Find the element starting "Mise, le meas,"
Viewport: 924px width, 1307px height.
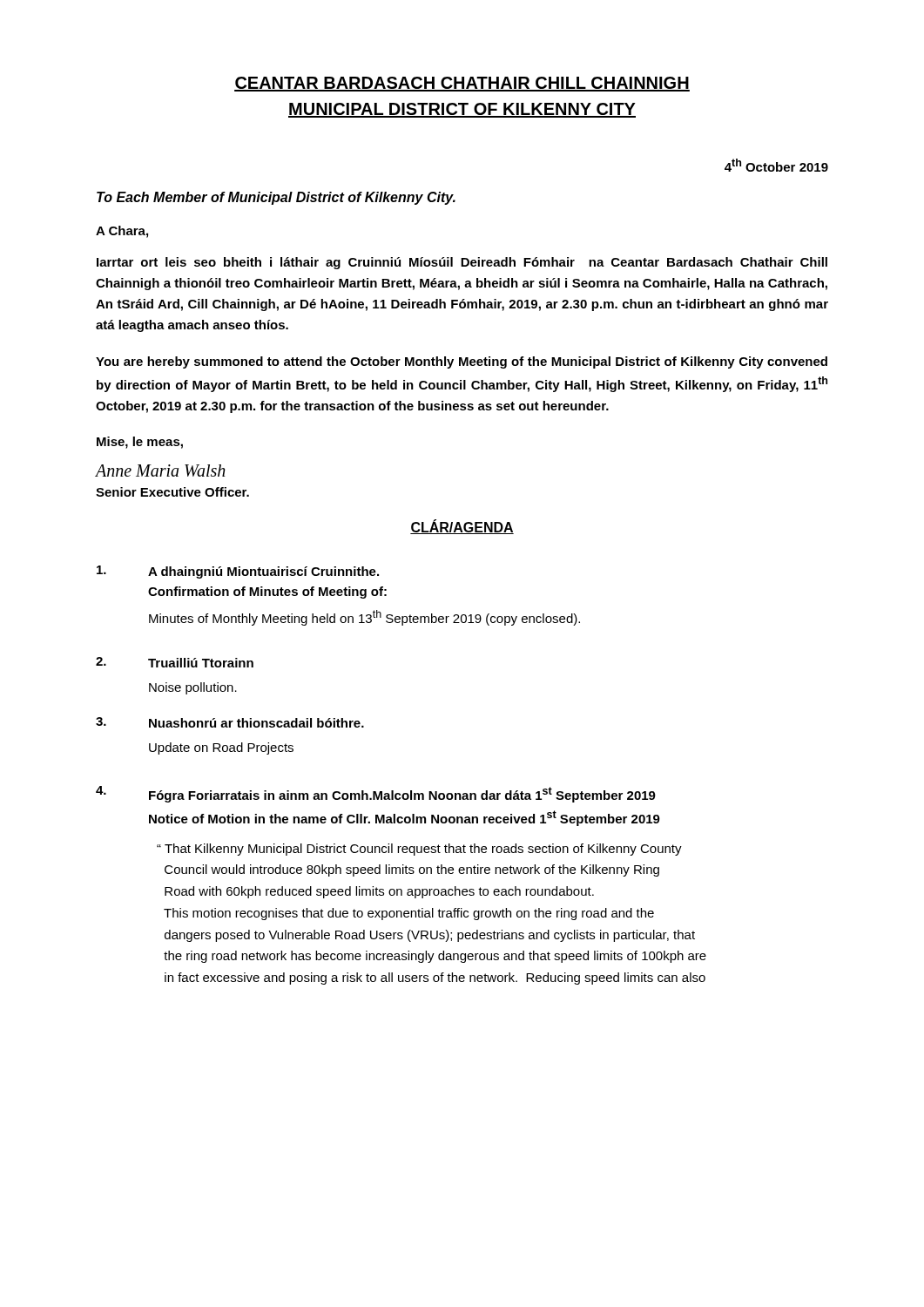140,441
